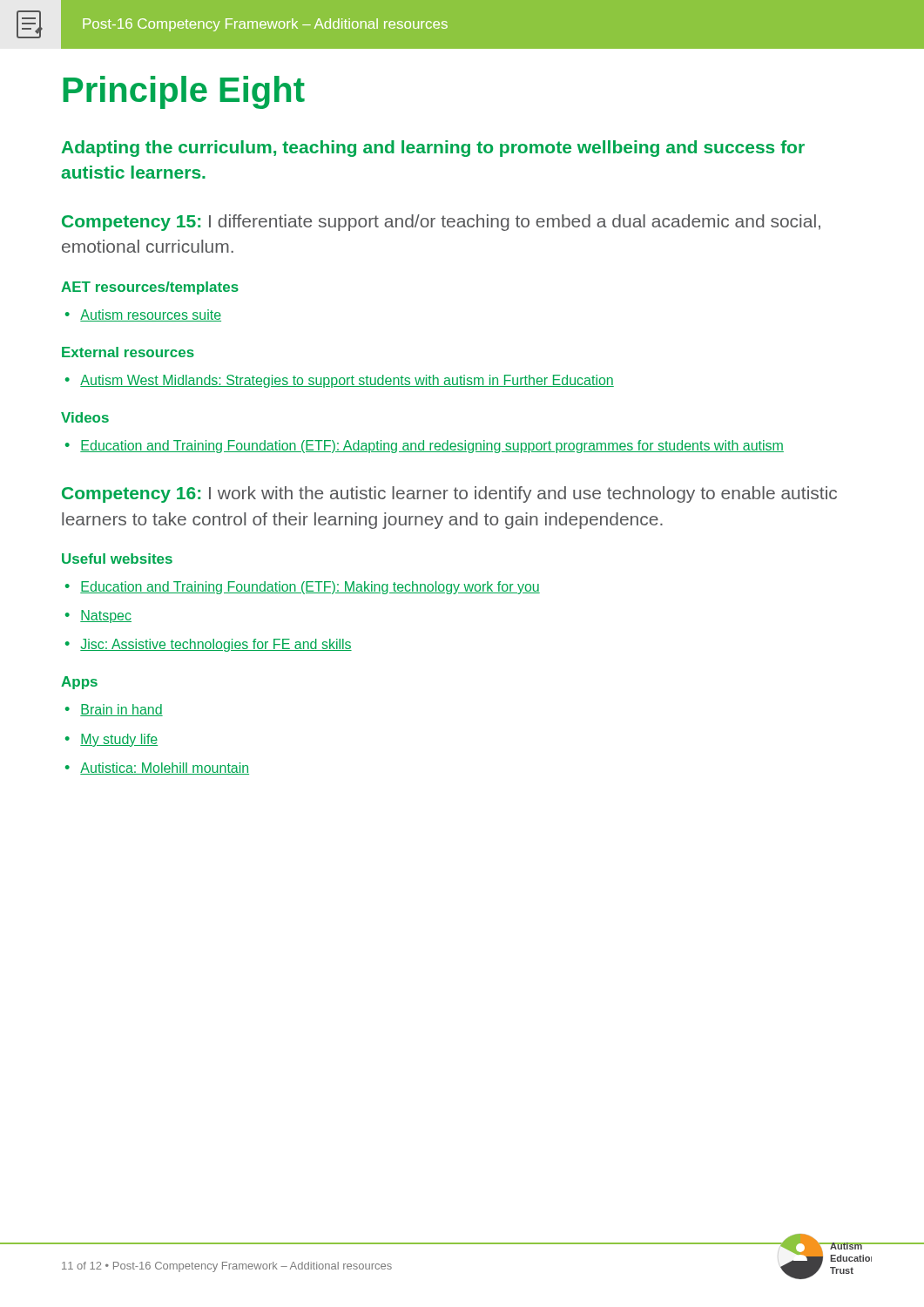Image resolution: width=924 pixels, height=1307 pixels.
Task: Select the text starting "• Autism West"
Action: [x=339, y=380]
